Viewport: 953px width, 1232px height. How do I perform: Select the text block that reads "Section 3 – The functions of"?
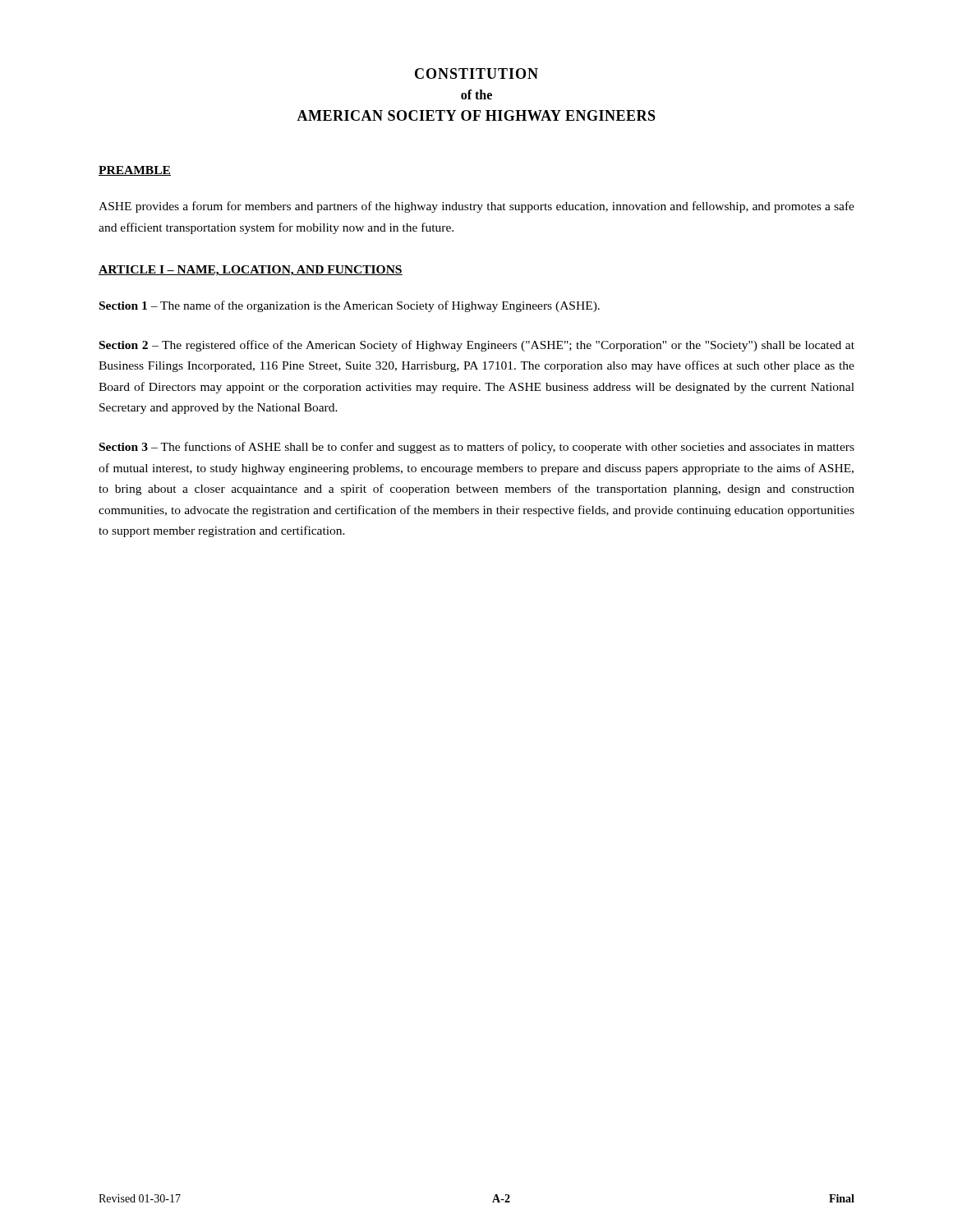tap(476, 488)
